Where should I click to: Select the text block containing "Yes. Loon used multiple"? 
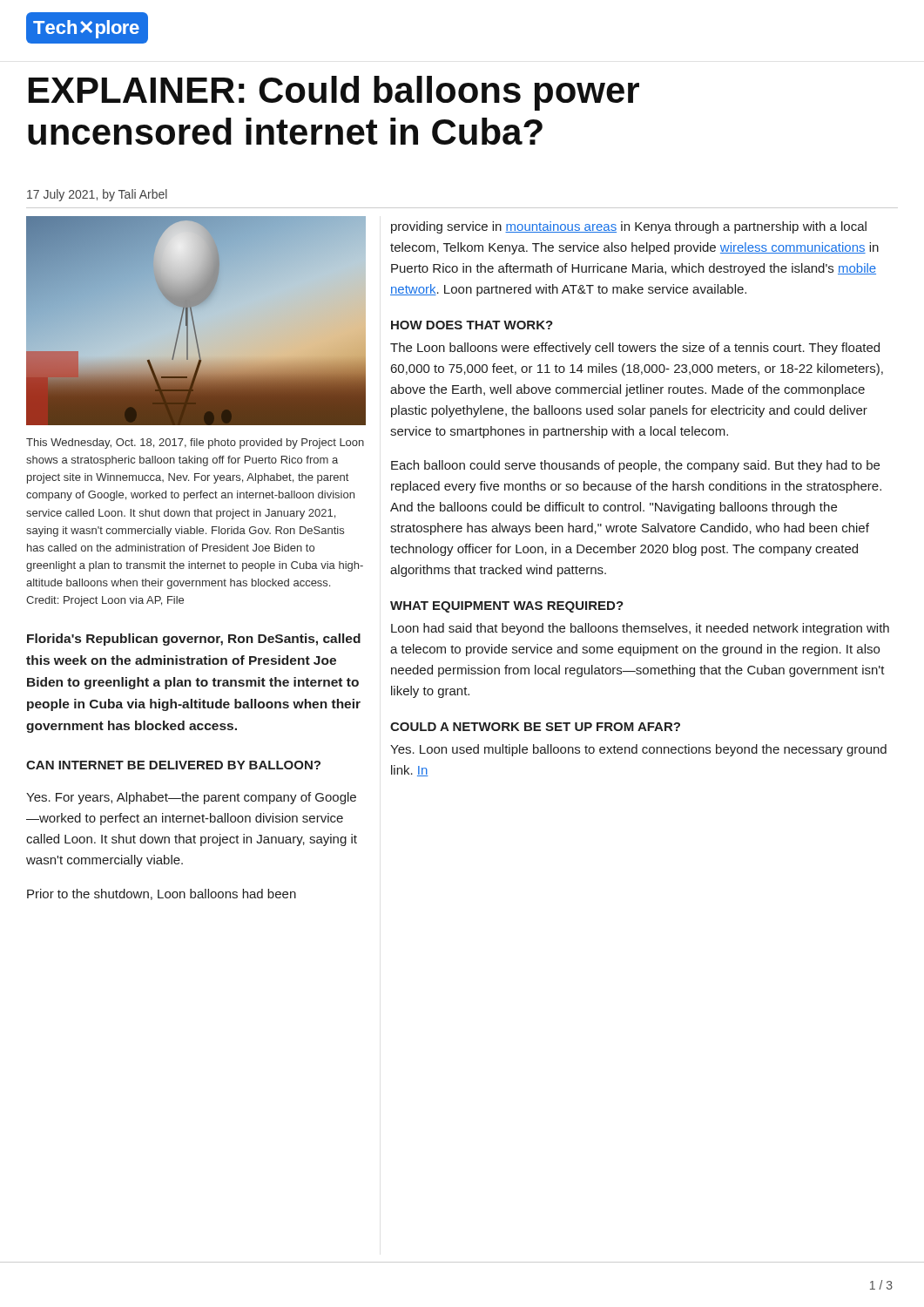tap(644, 760)
